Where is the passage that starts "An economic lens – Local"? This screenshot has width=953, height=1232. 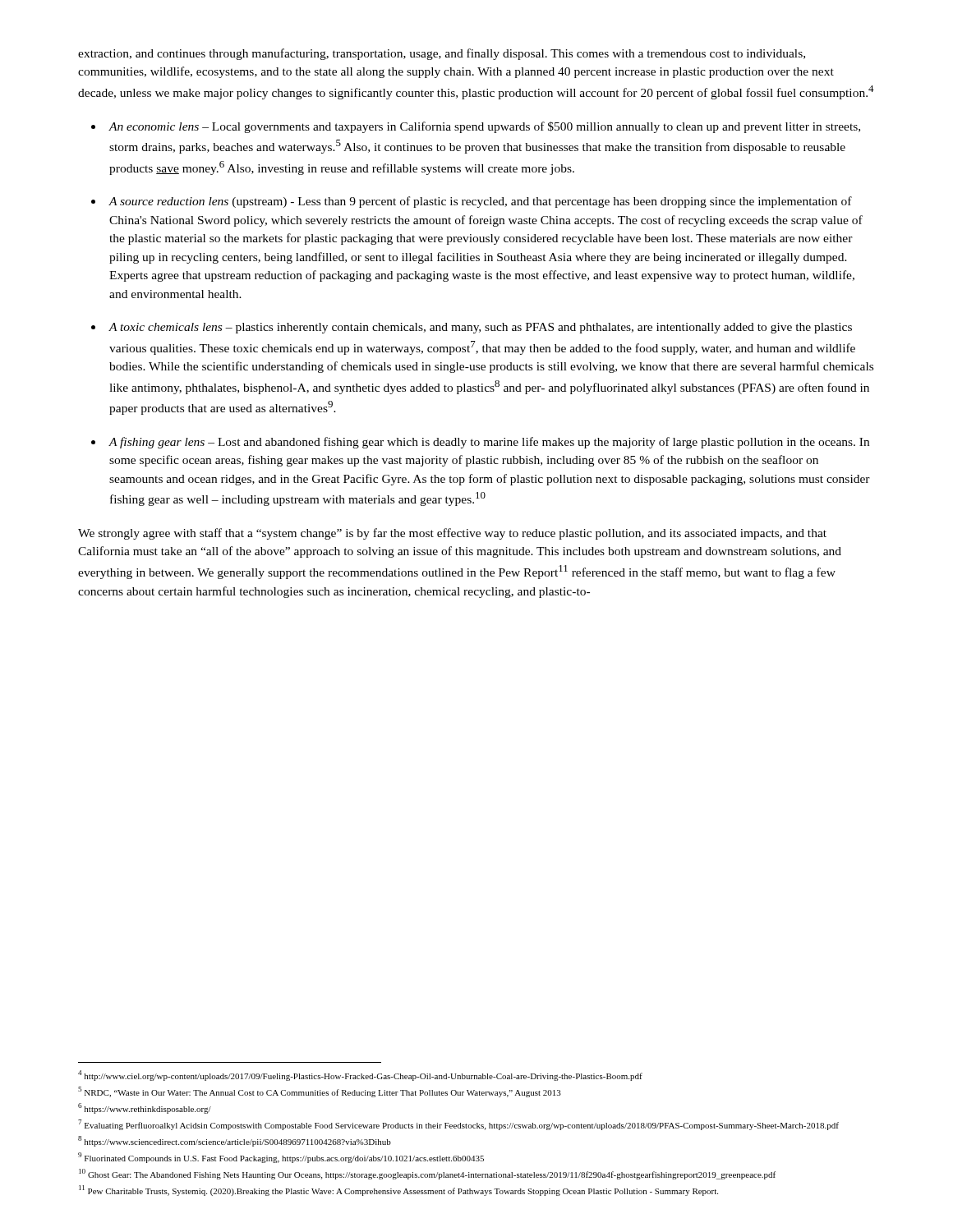485,147
